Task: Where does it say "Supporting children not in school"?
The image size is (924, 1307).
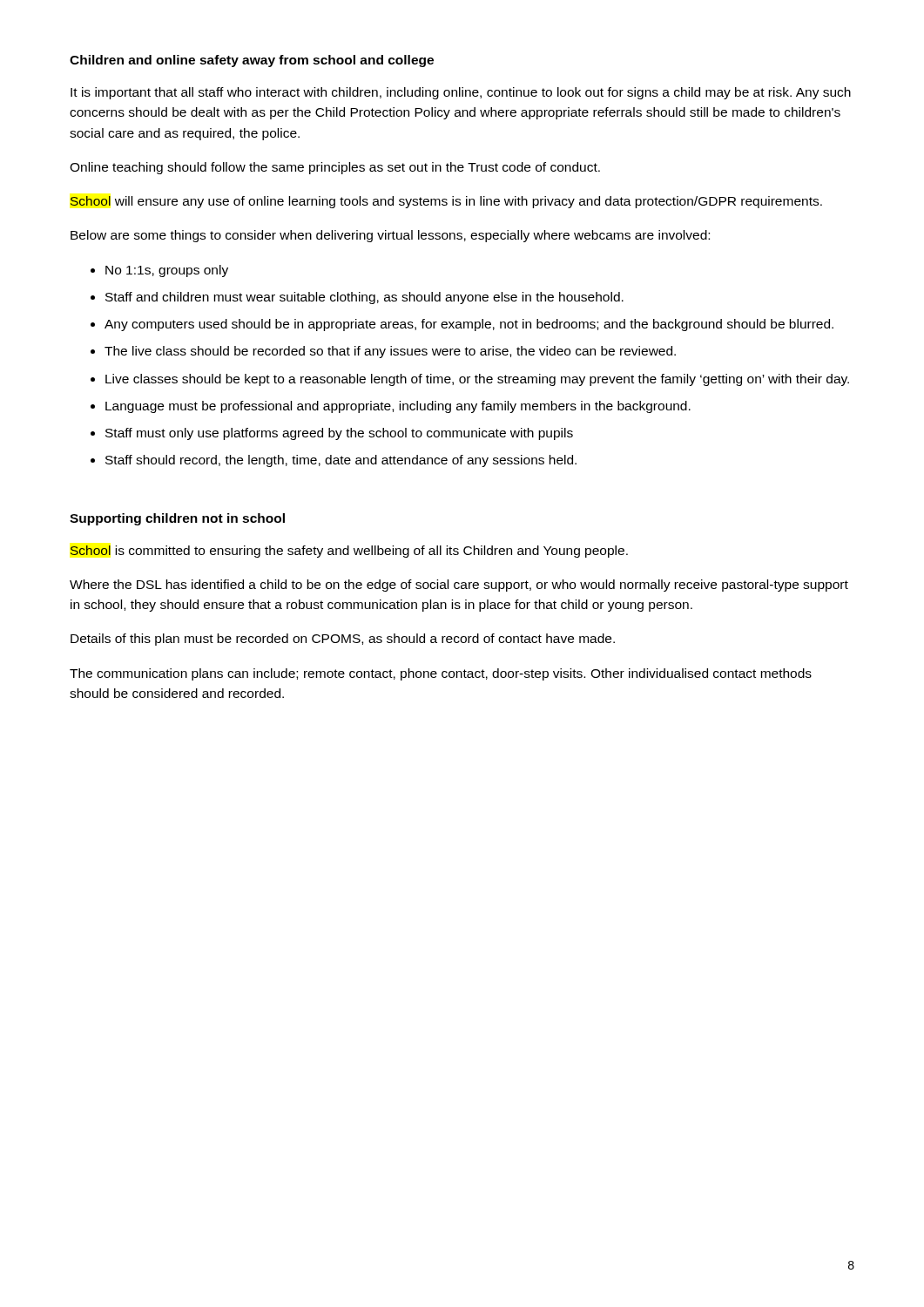Action: 178,518
